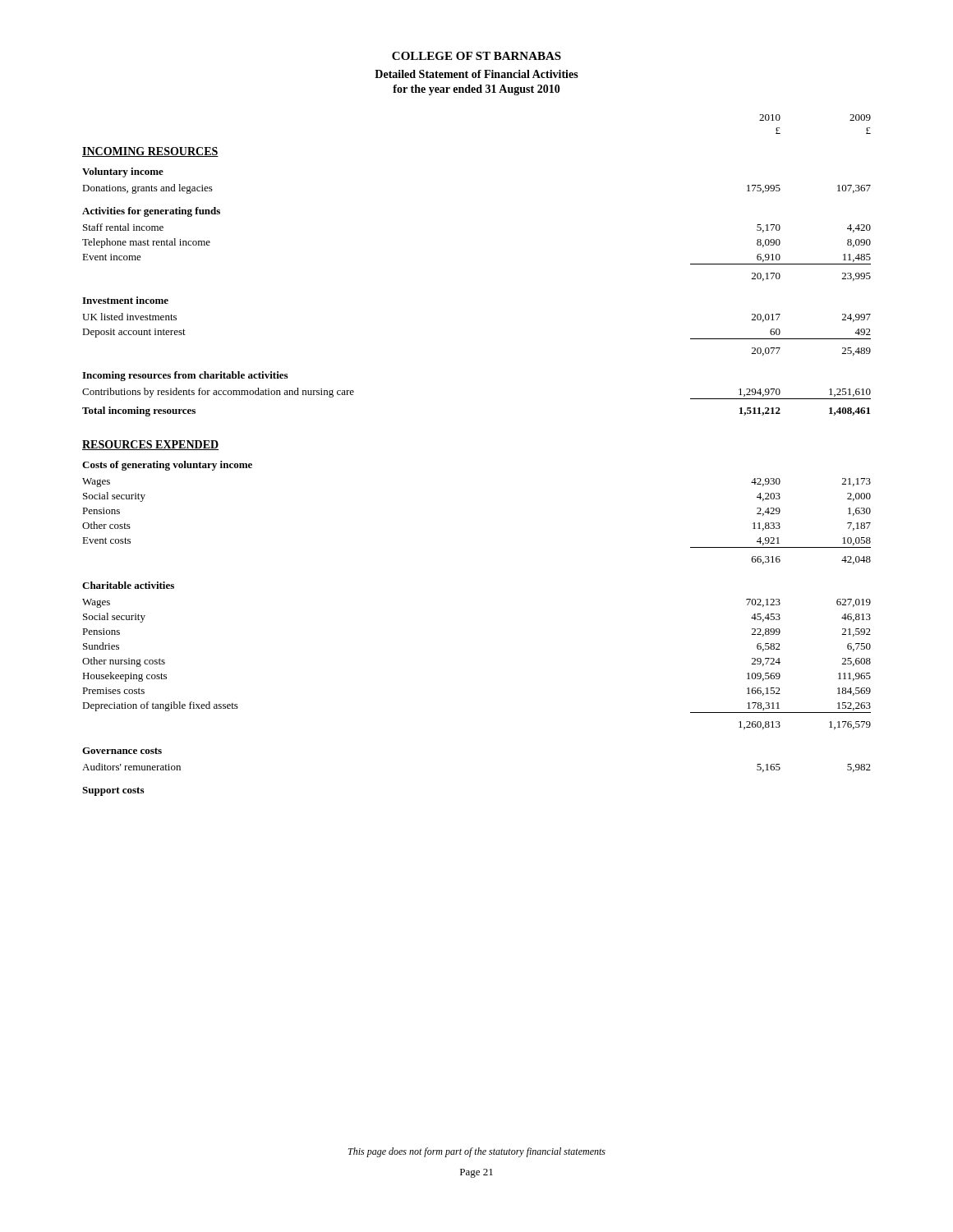Locate the block starting "for the year ended 31"
Viewport: 953px width, 1232px height.
pos(476,89)
